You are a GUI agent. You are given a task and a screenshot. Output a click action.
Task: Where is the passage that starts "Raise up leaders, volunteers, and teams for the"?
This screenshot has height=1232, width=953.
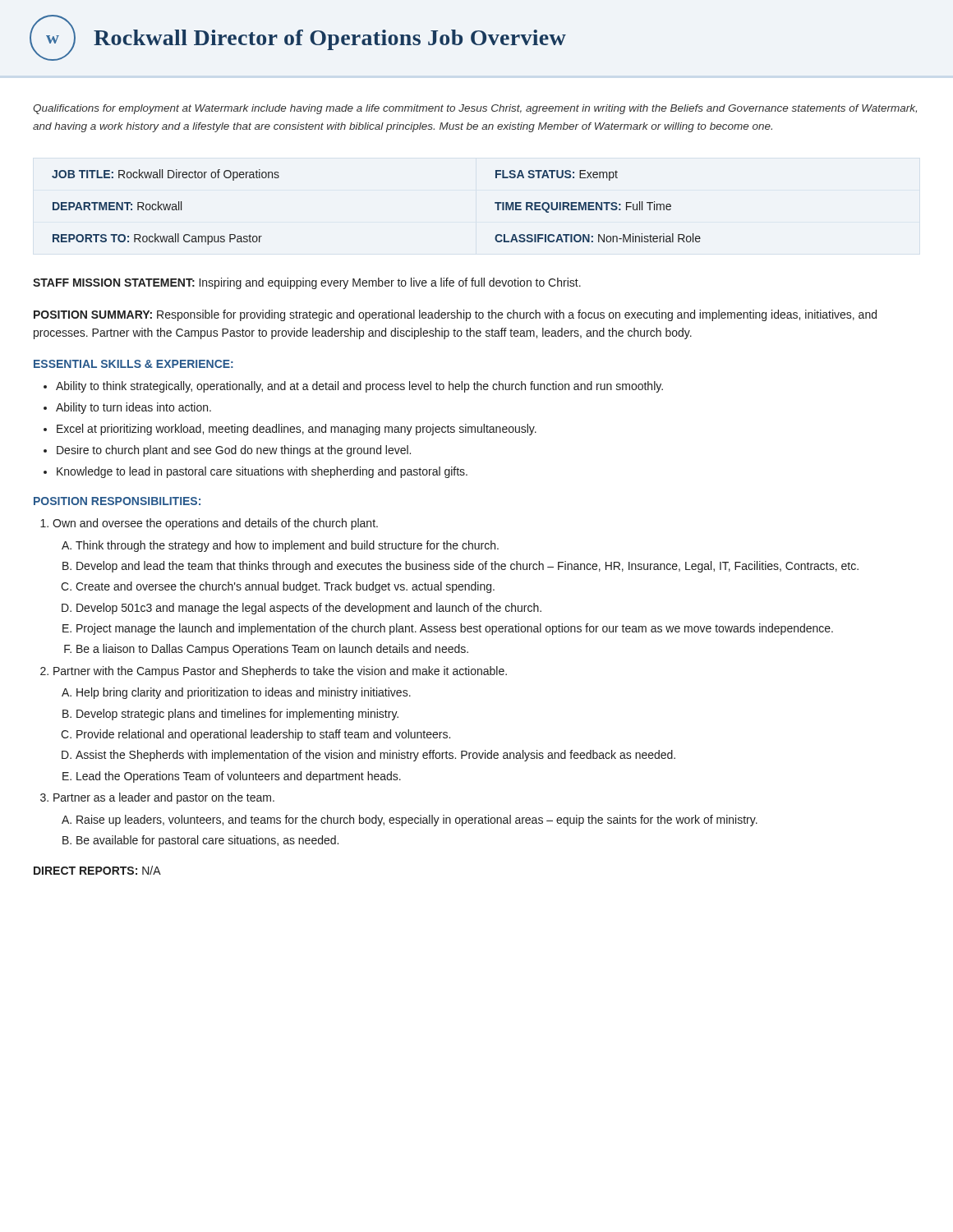pyautogui.click(x=417, y=819)
